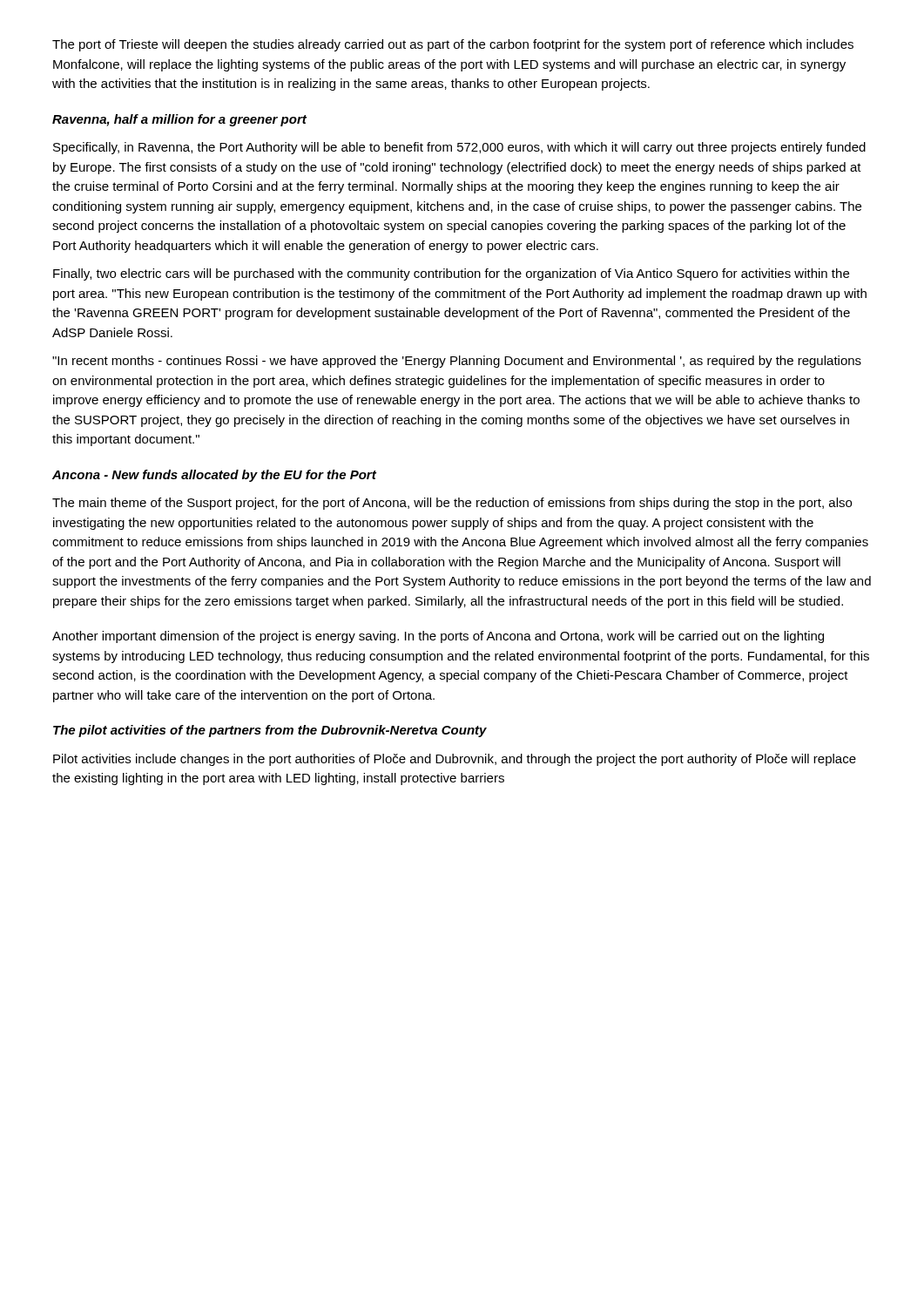Where is the passage that starts "Specifically, in Ravenna, the"?

coord(462,196)
